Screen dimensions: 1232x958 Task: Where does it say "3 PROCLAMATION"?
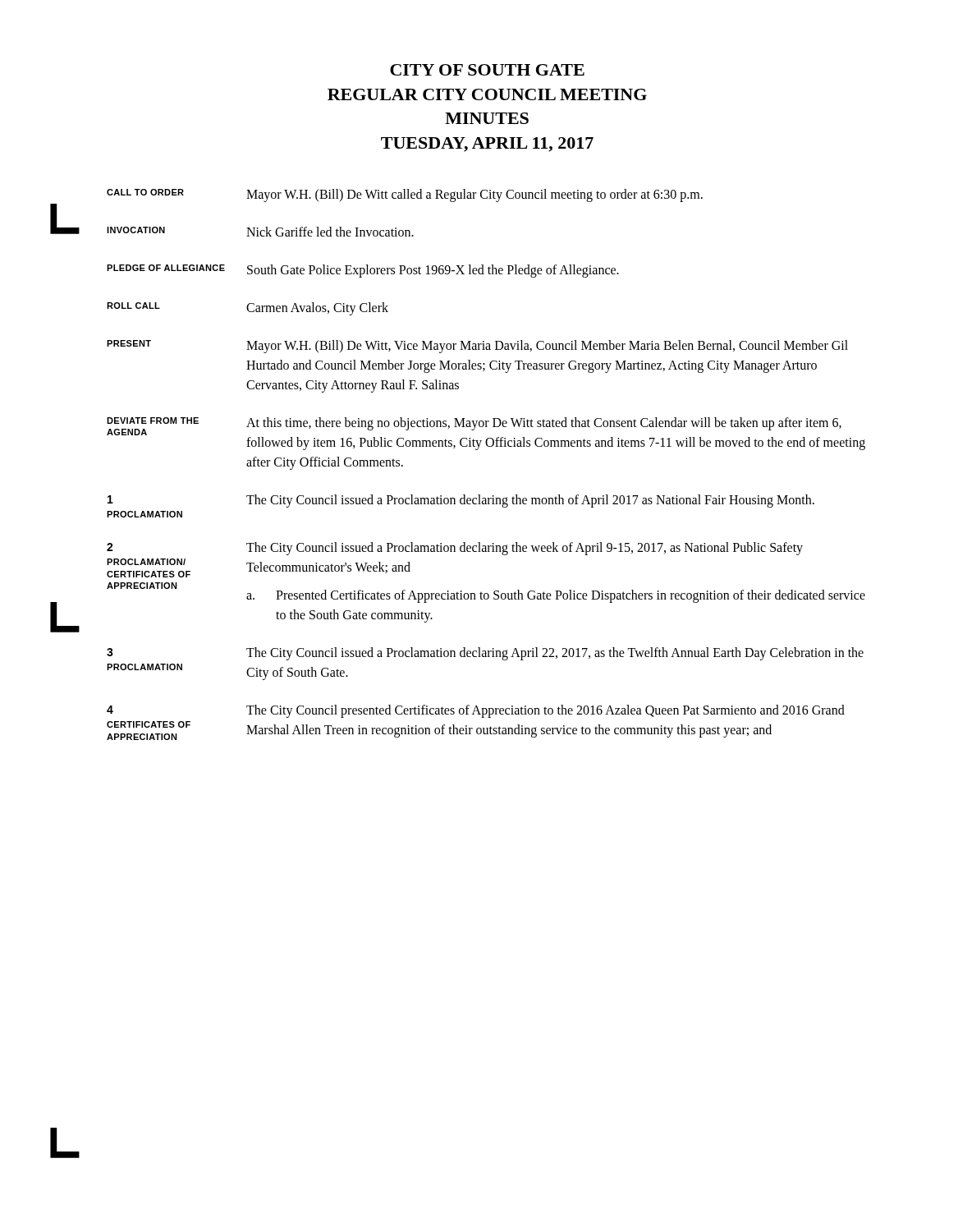point(169,659)
